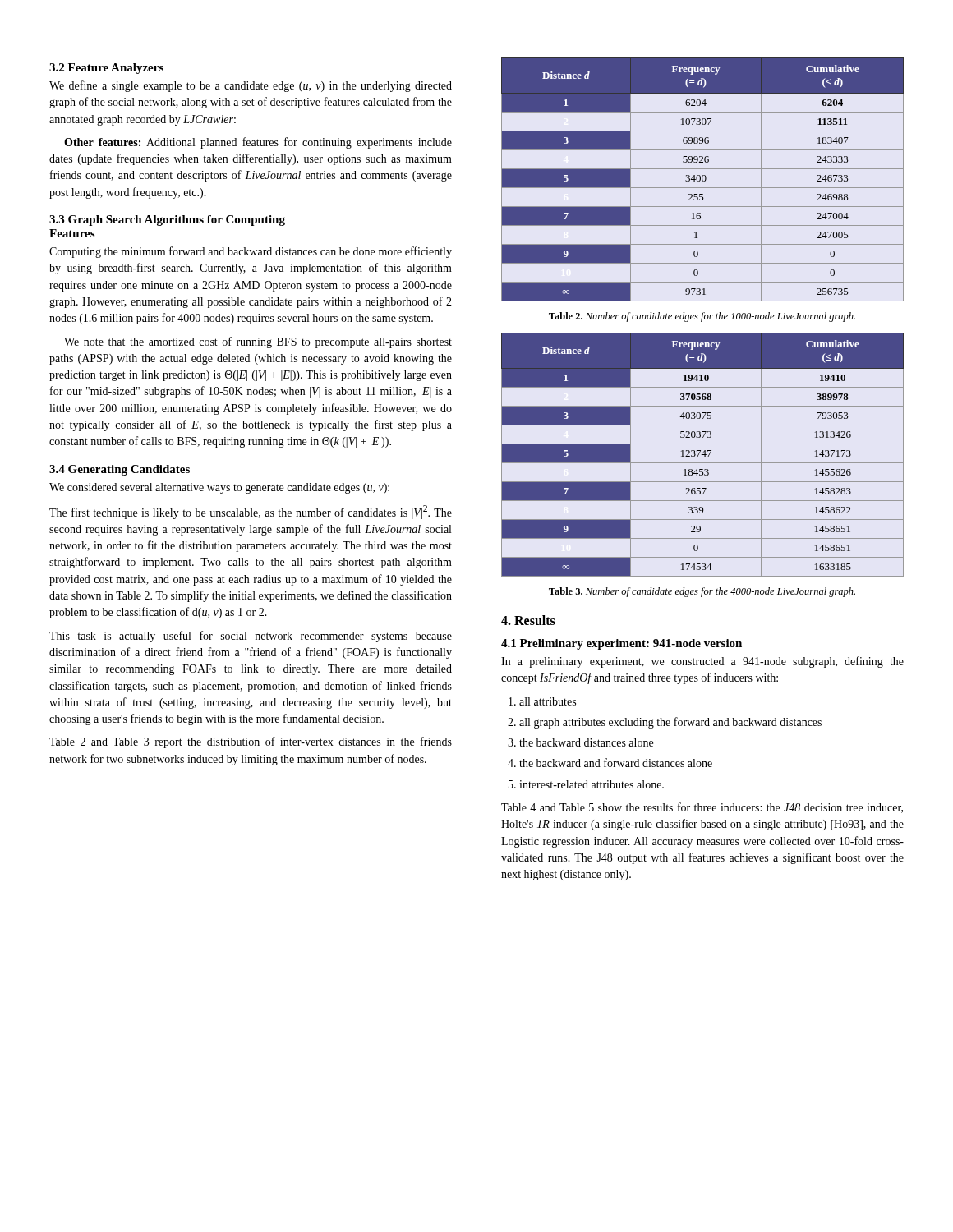Locate the text block starting "3.3 Graph Search Algorithms for ComputingFeatures"
The image size is (953, 1232).
[167, 226]
